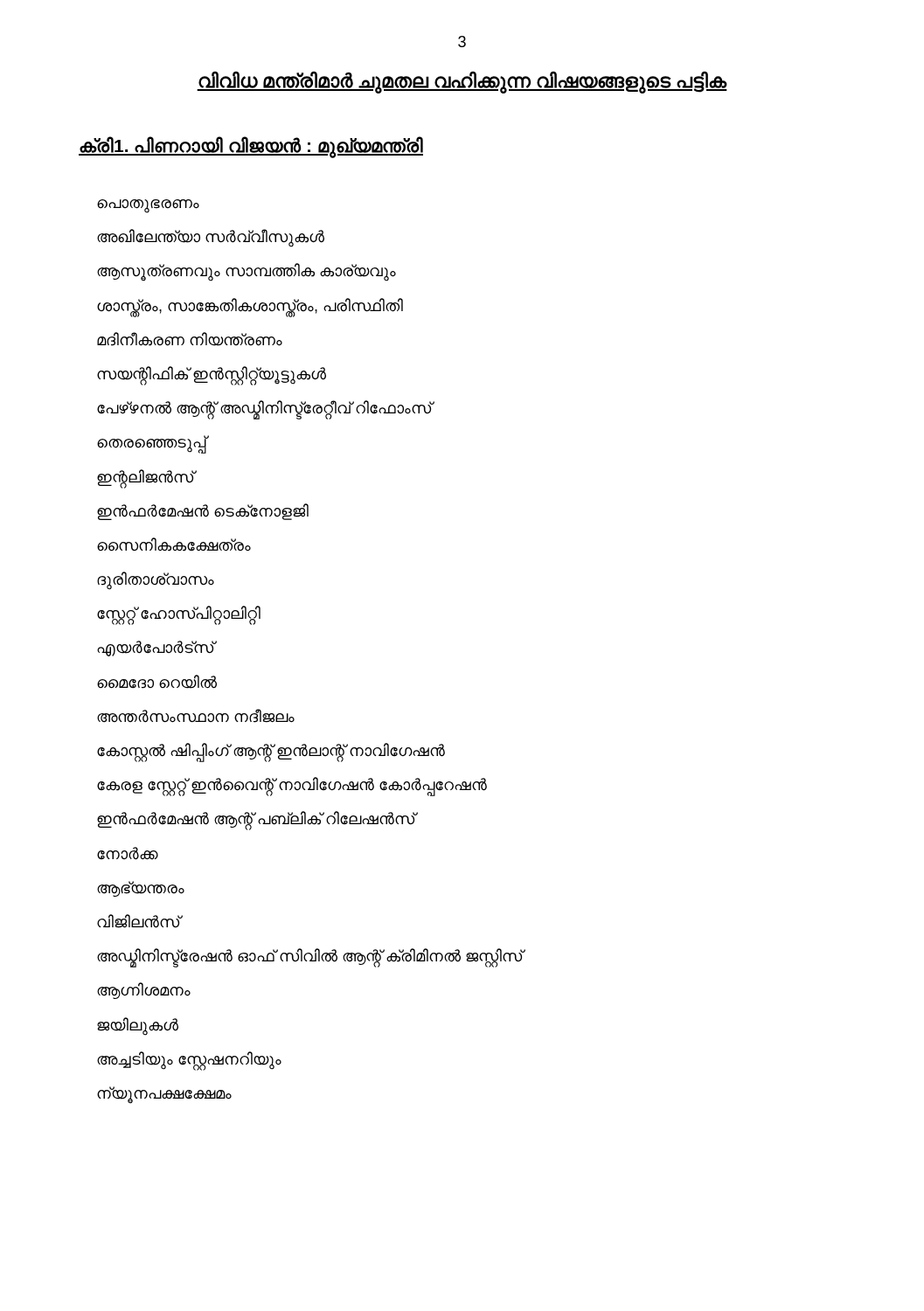Click on the list item that reads "സയന്റിഫിക് ഇൻസ്റ്റിറ്റ്യൂട്ടുകൾ"
924x1311 pixels.
tap(211, 374)
